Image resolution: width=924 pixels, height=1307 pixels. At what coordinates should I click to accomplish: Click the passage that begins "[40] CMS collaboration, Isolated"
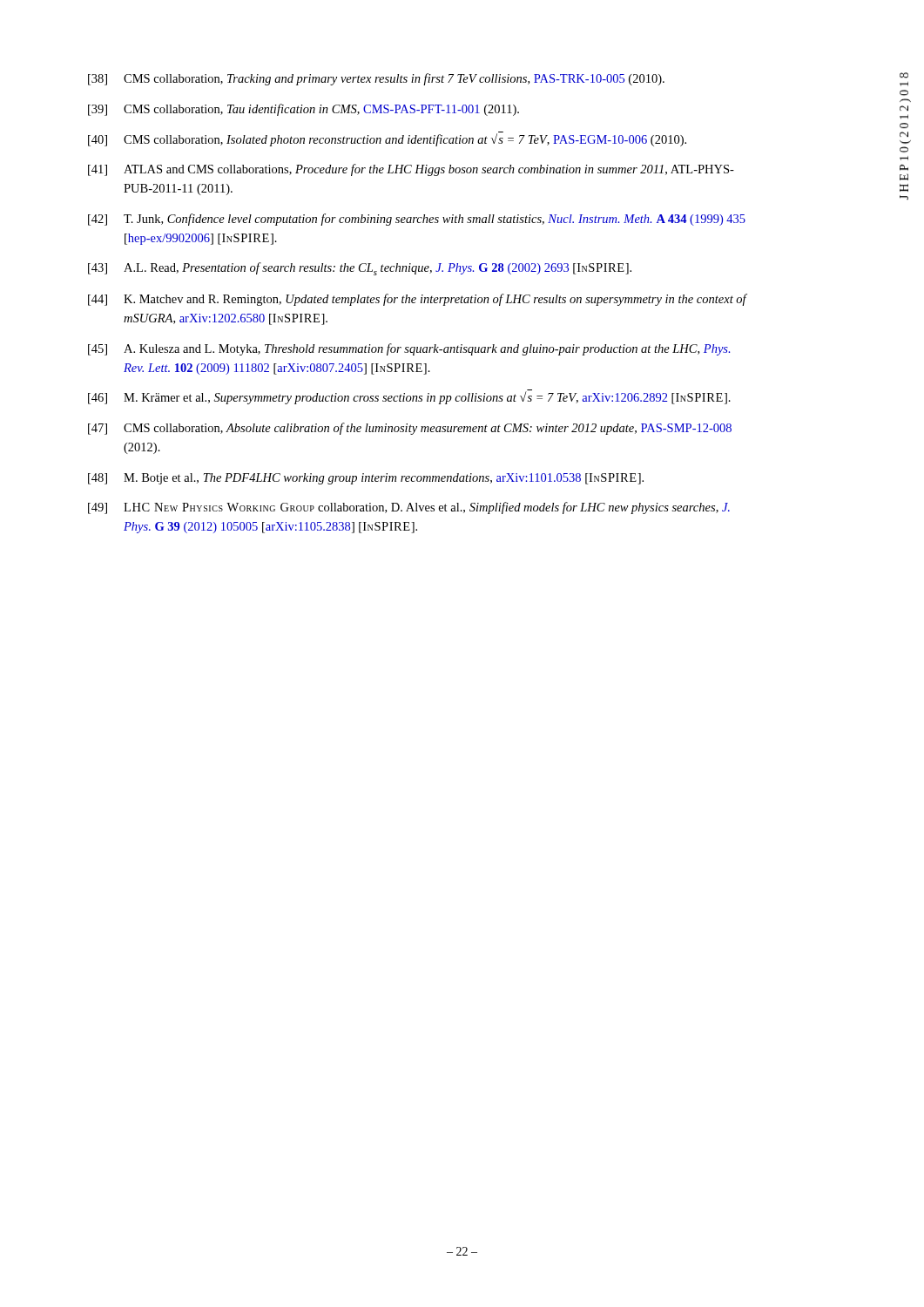[x=418, y=140]
